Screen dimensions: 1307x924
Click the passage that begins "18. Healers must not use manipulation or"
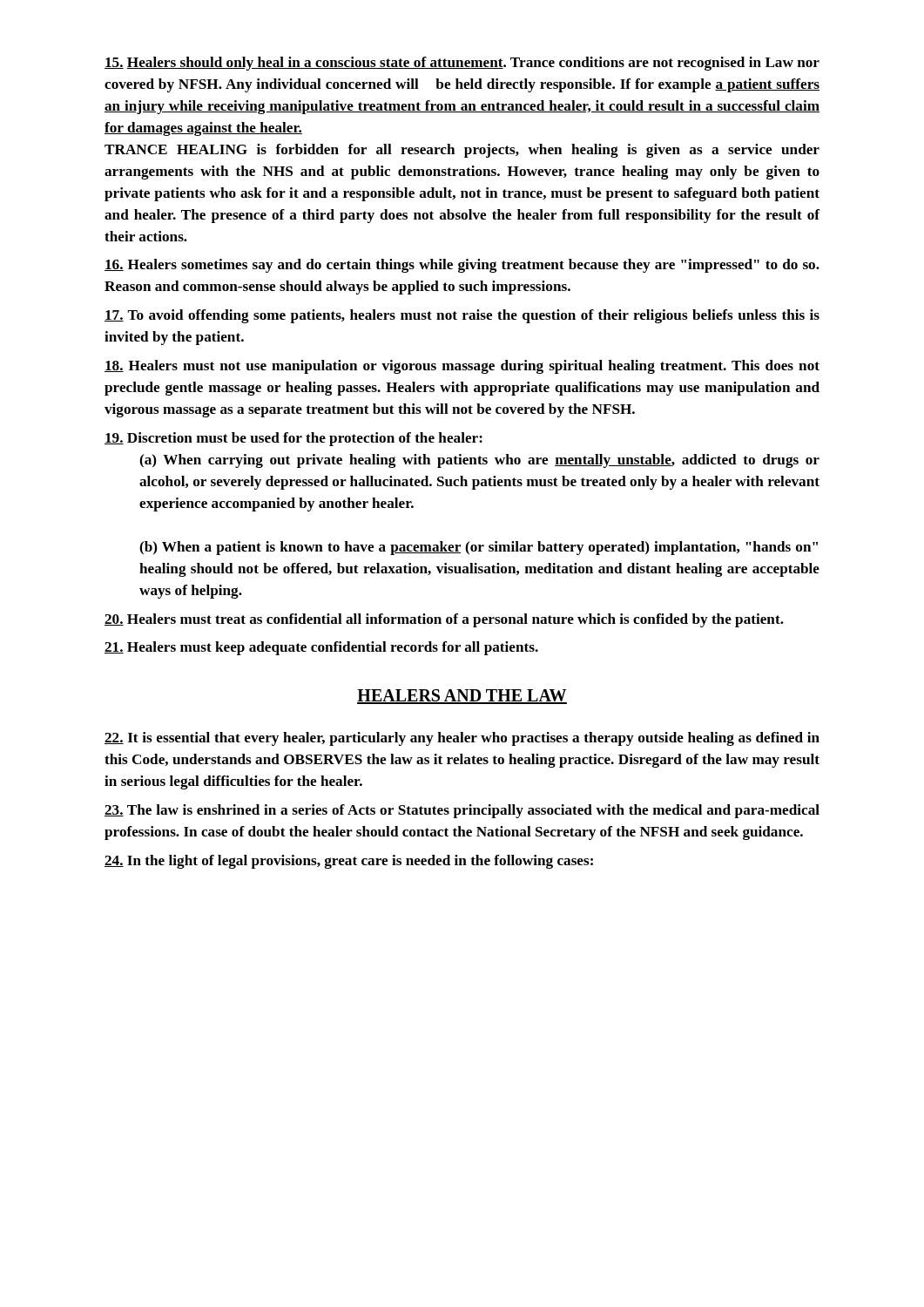click(462, 387)
